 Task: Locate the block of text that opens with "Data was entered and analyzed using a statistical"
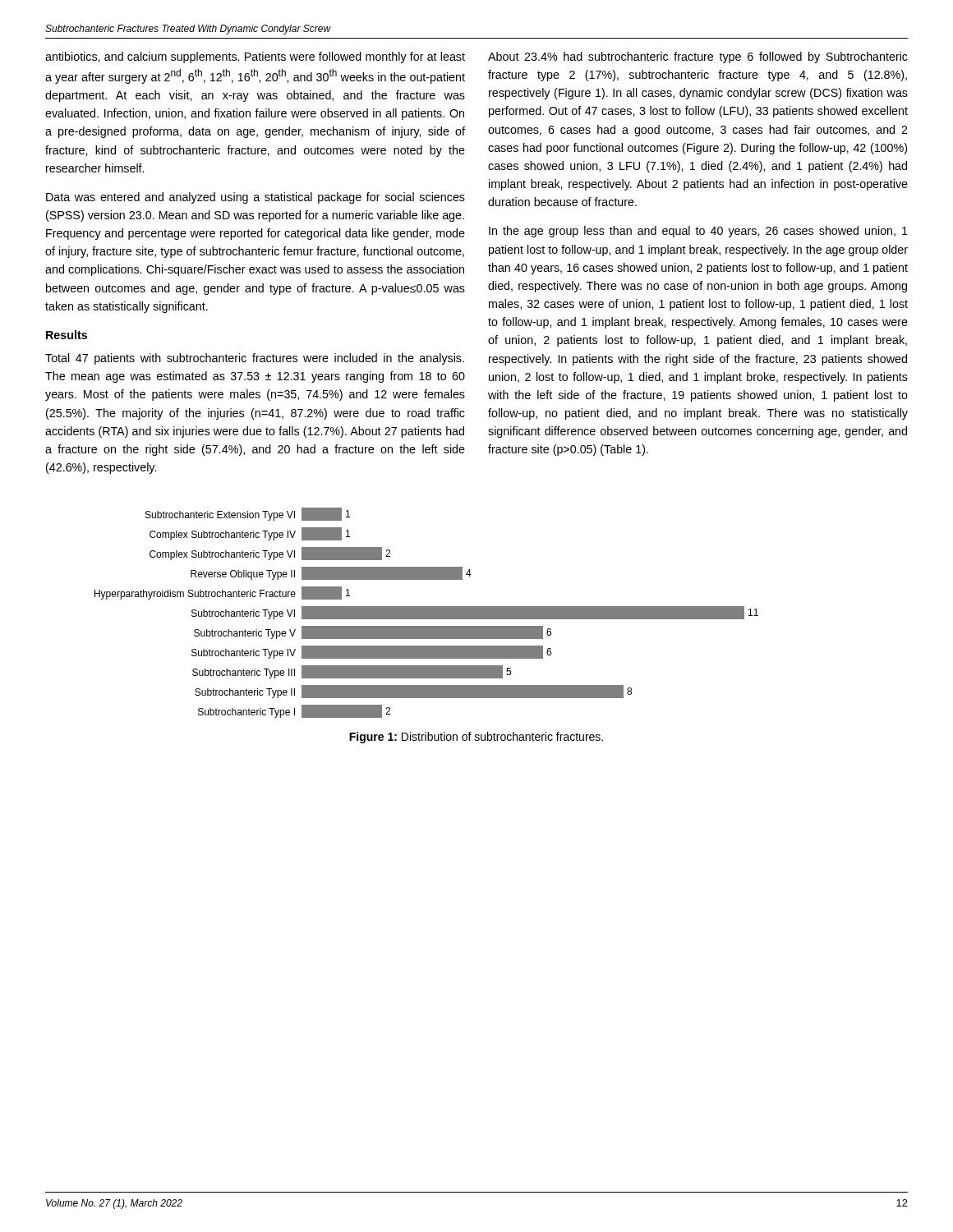click(255, 252)
